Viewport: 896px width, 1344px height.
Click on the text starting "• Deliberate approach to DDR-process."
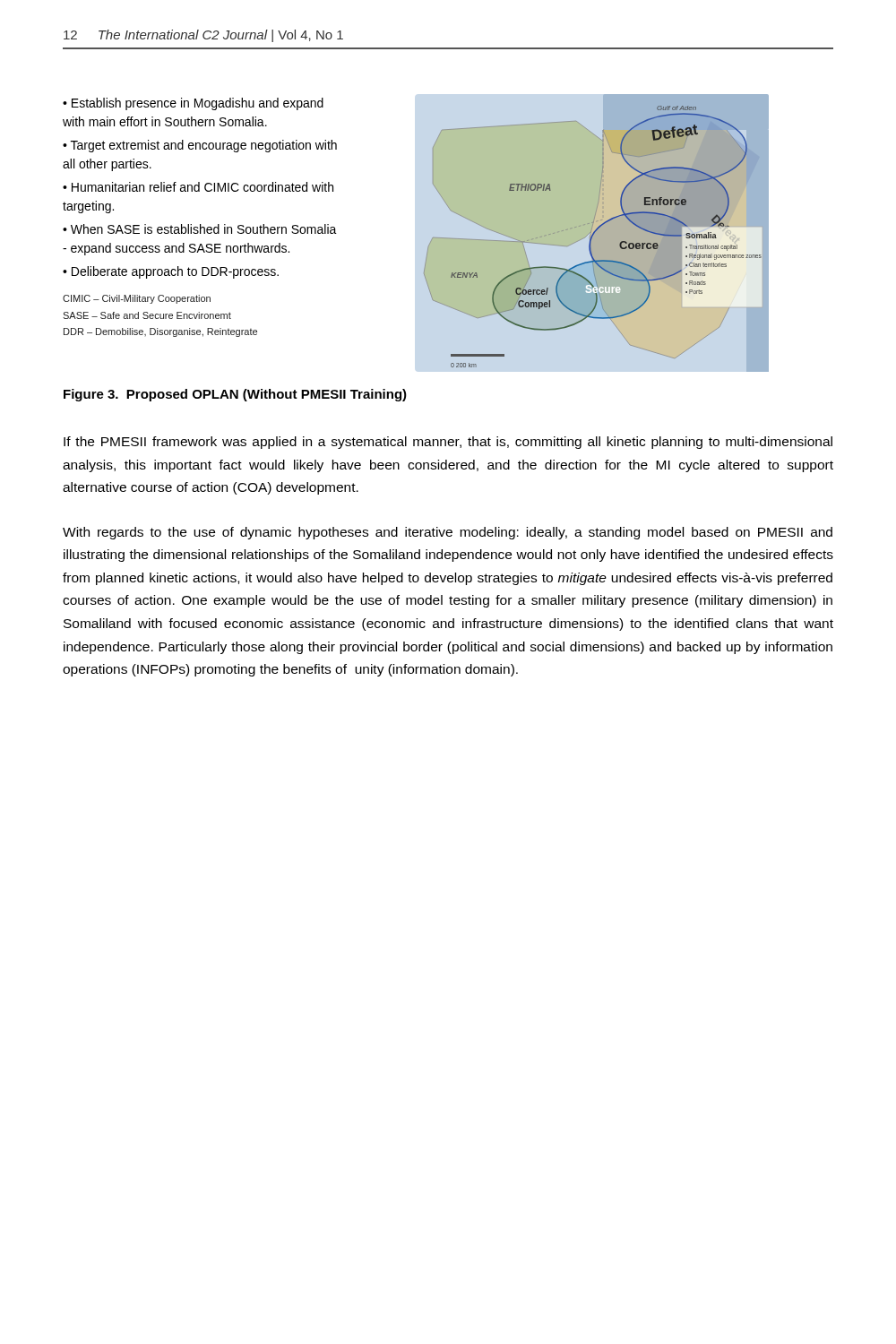[171, 271]
